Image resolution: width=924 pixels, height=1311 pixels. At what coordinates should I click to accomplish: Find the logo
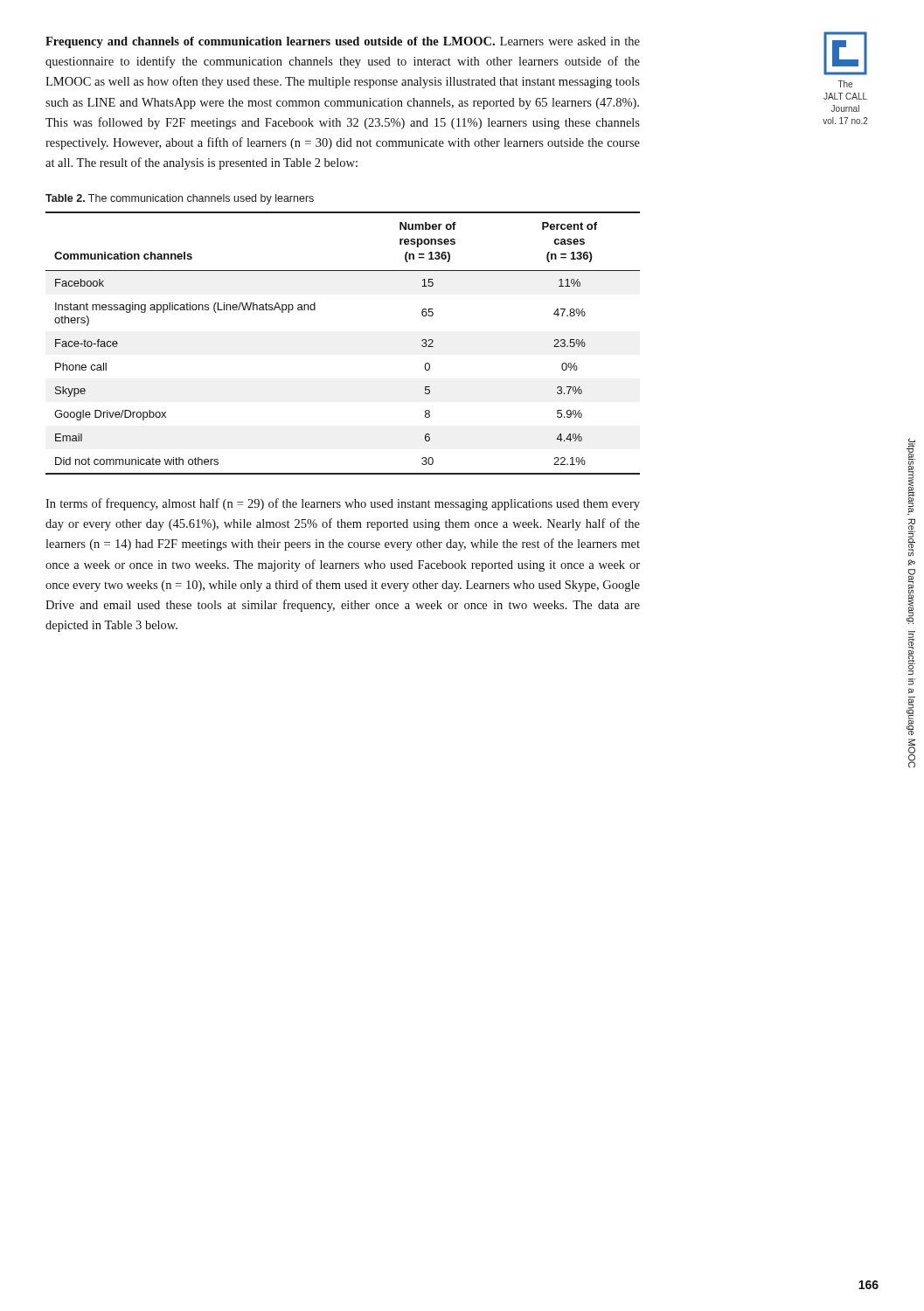845,80
